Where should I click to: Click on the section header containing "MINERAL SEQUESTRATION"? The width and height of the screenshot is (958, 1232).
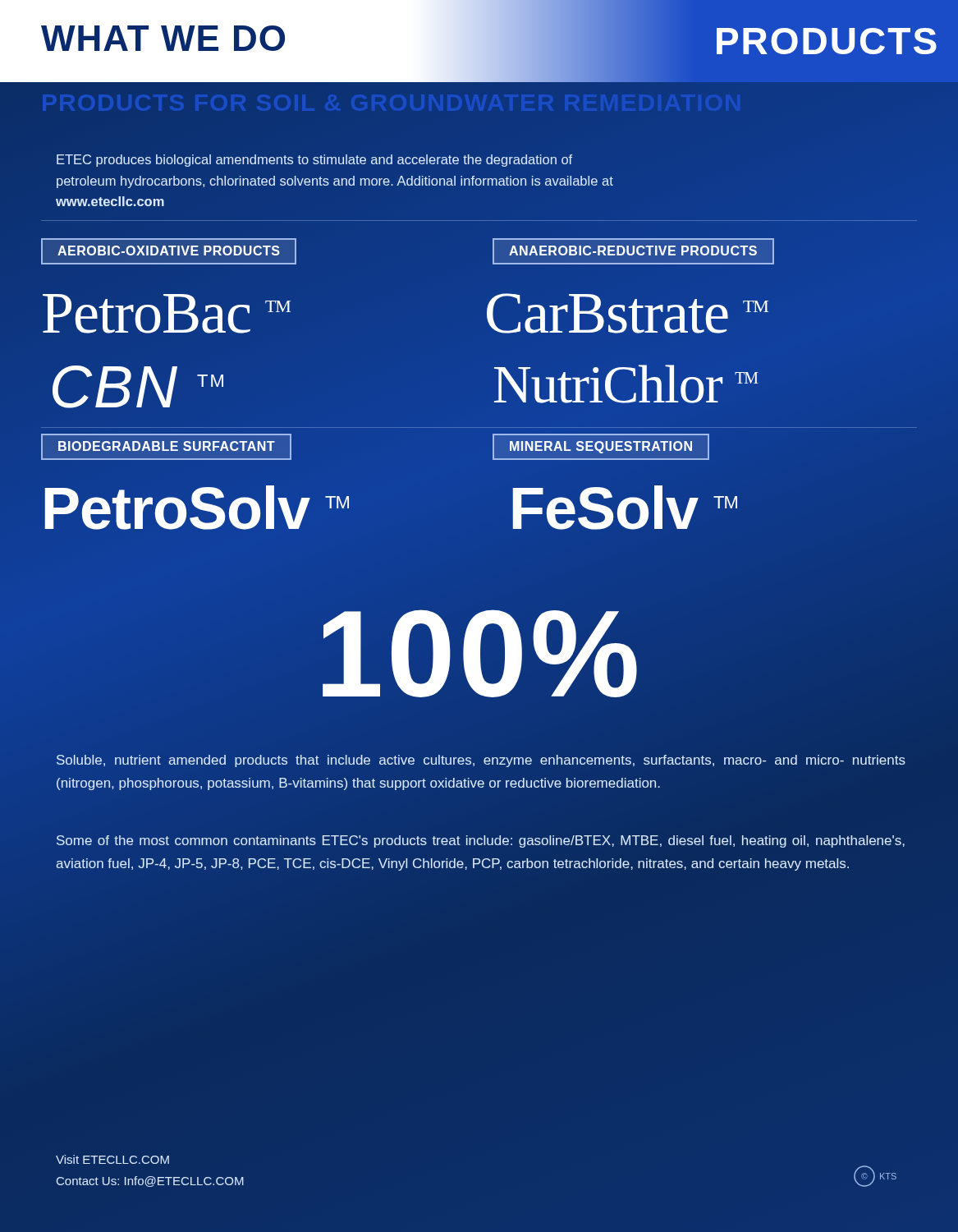coord(601,446)
